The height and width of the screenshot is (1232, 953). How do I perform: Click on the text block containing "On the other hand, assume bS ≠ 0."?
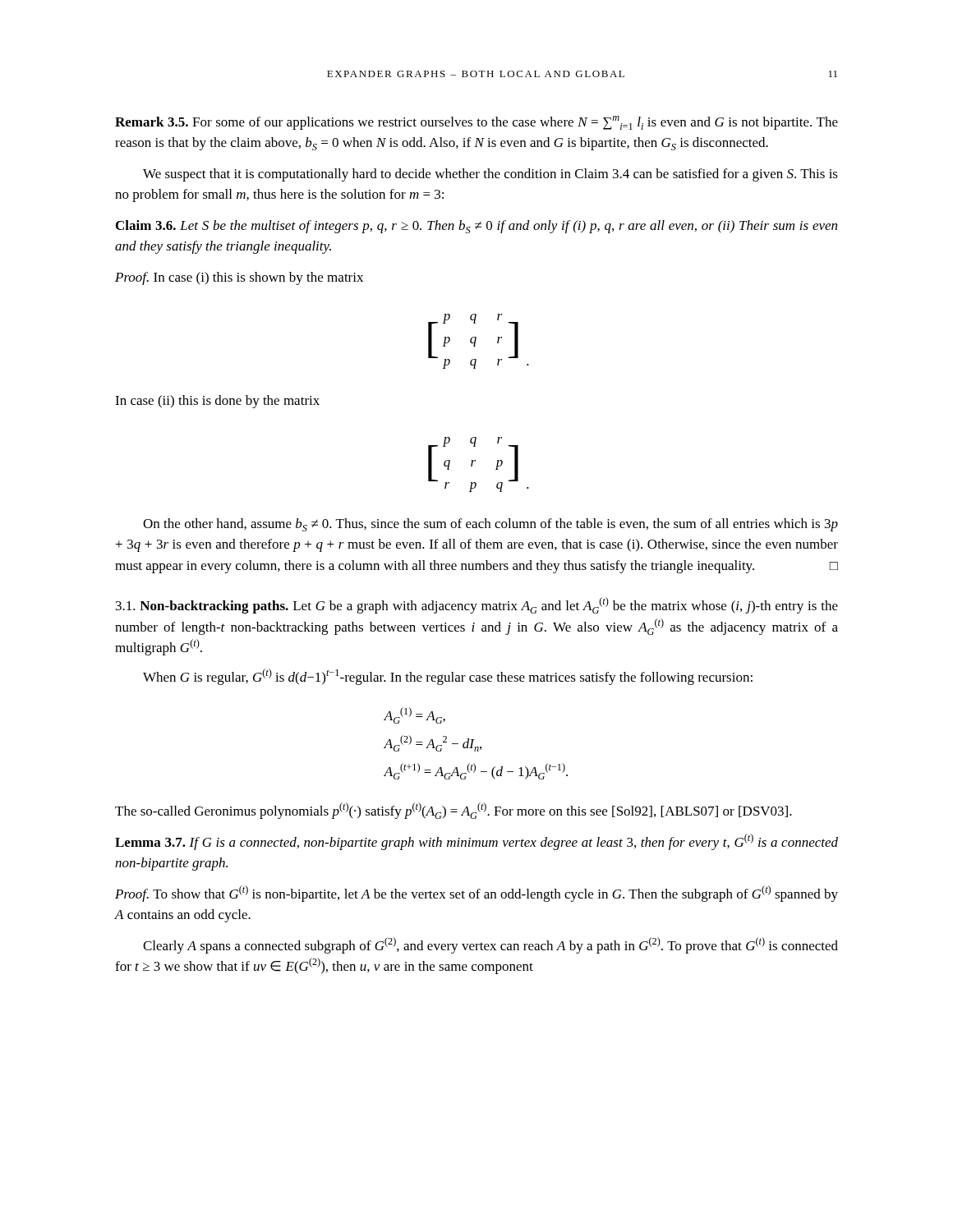tap(476, 544)
